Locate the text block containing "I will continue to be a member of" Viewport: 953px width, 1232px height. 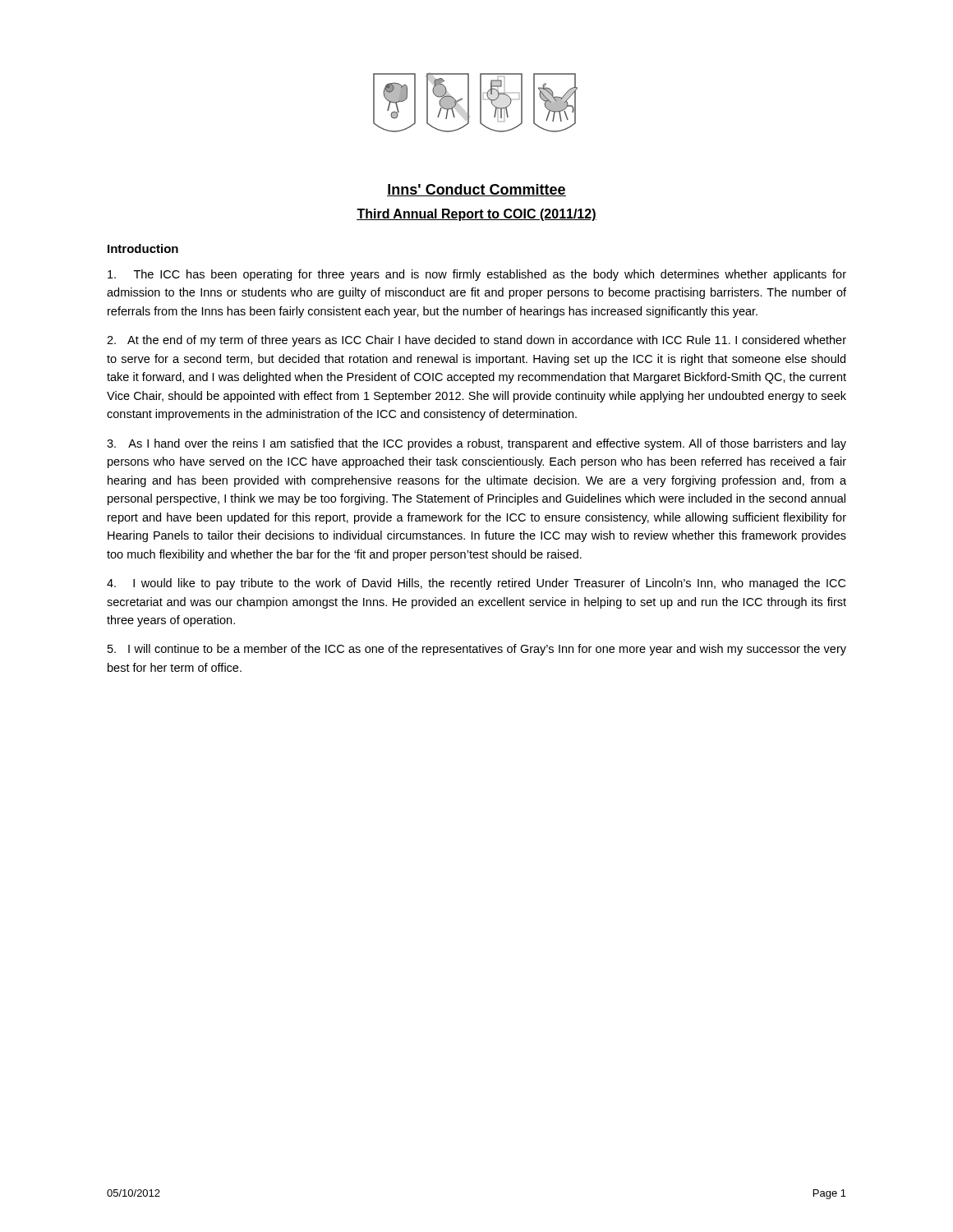(476, 658)
